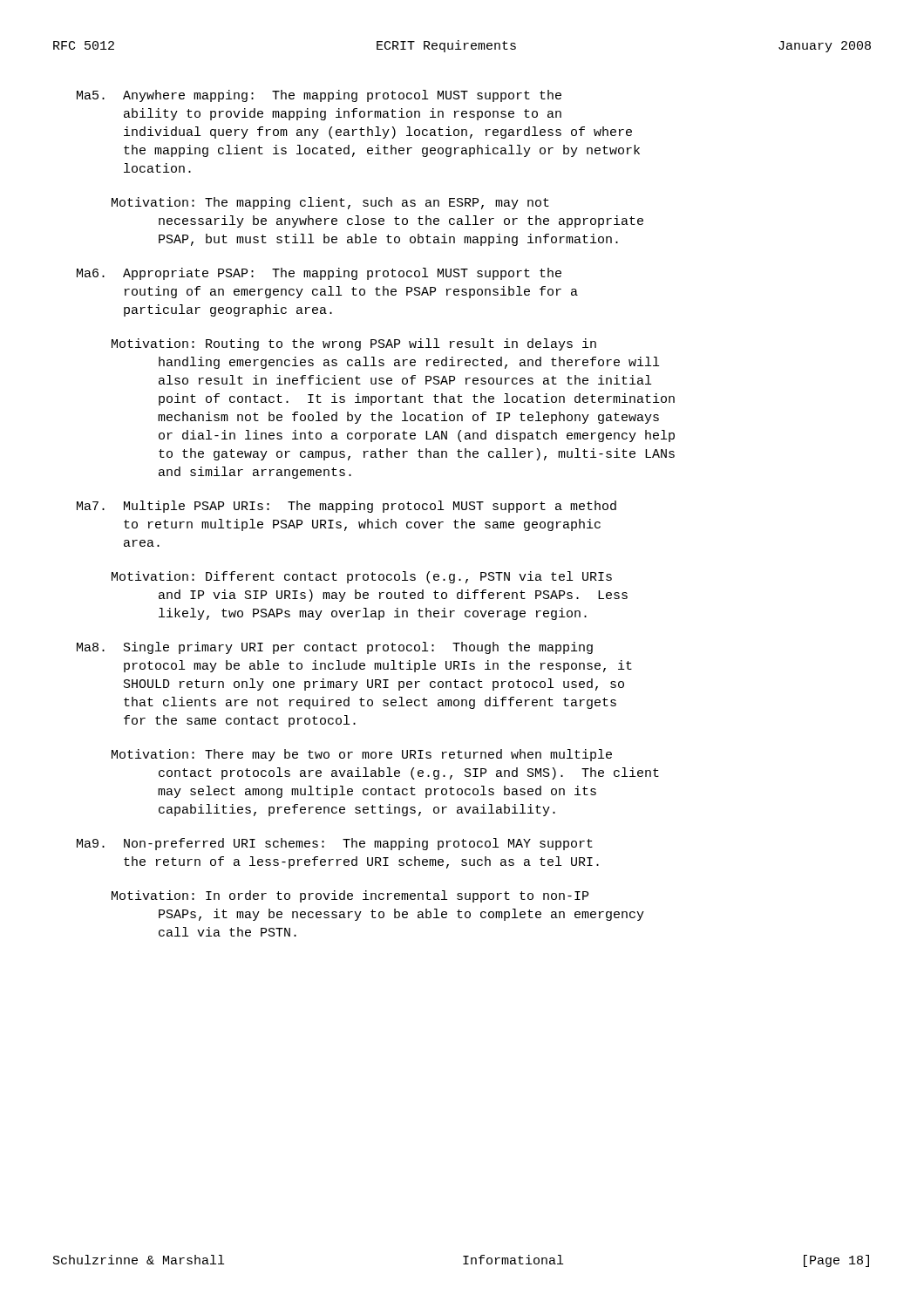Navigate to the region starting "Ma8. Single primary URI"
The width and height of the screenshot is (924, 1308).
(x=462, y=685)
